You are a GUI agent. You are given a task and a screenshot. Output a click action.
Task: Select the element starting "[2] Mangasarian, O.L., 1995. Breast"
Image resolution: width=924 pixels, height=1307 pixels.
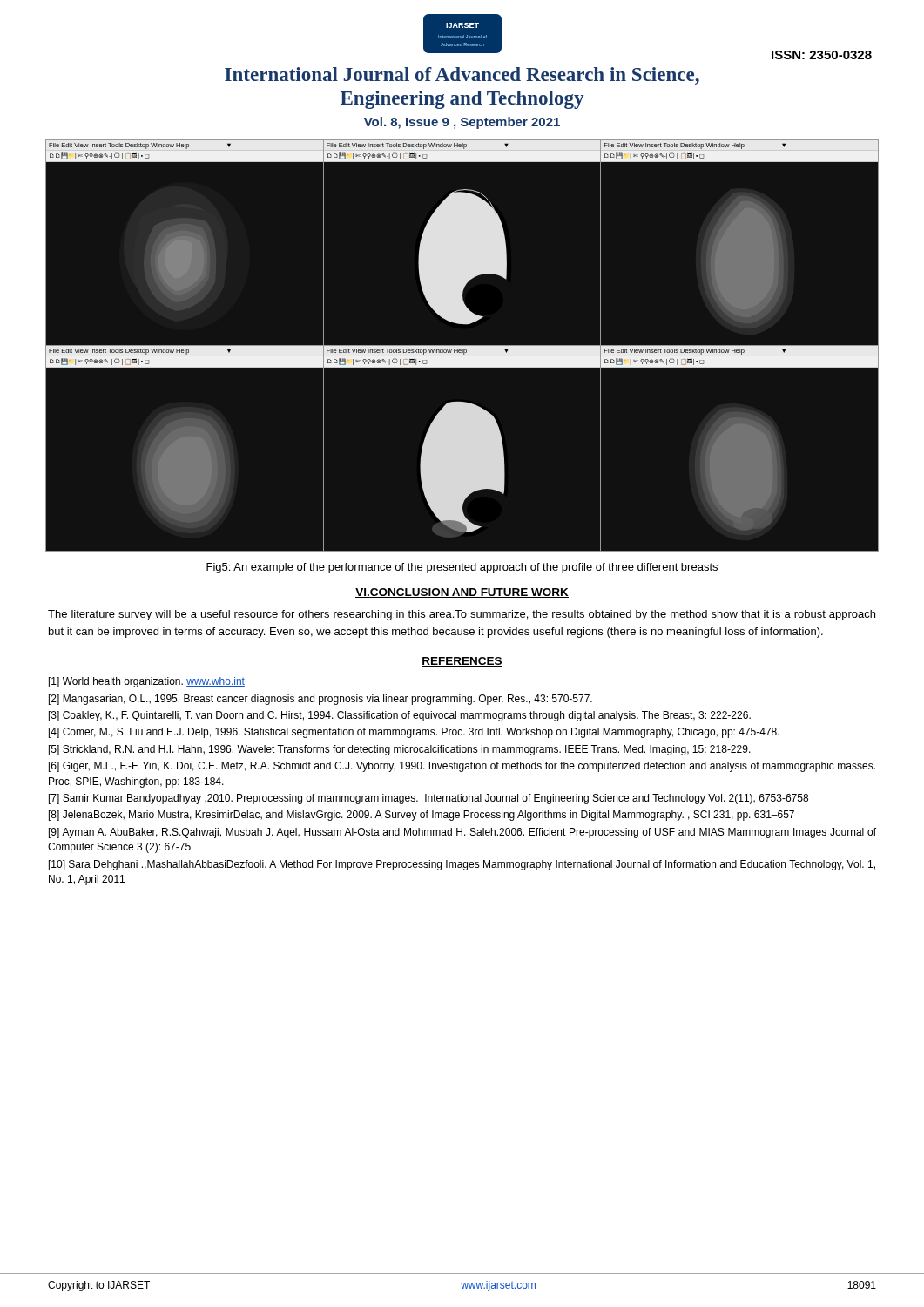[x=320, y=699]
